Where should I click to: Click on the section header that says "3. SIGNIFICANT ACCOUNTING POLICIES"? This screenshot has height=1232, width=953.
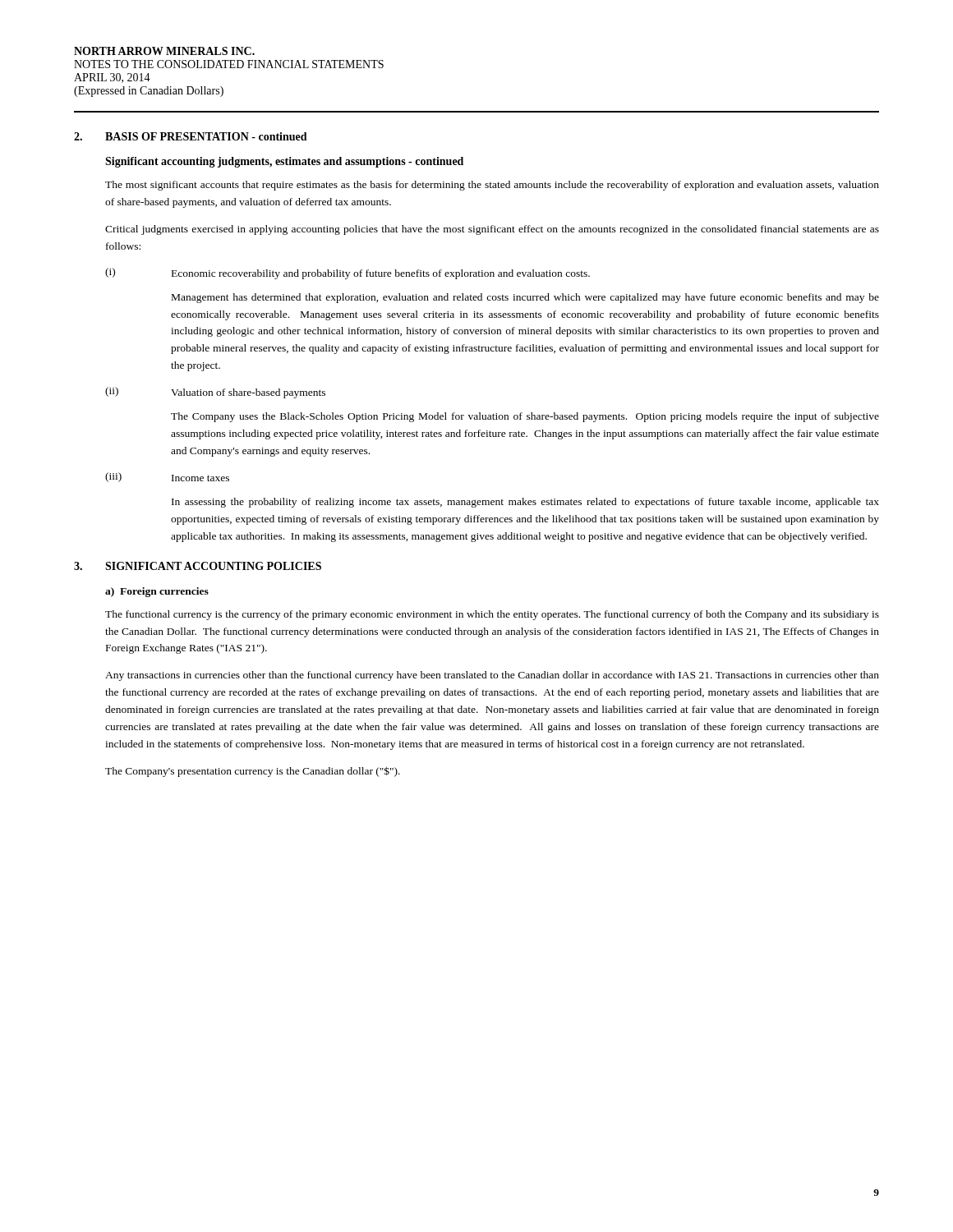click(198, 566)
